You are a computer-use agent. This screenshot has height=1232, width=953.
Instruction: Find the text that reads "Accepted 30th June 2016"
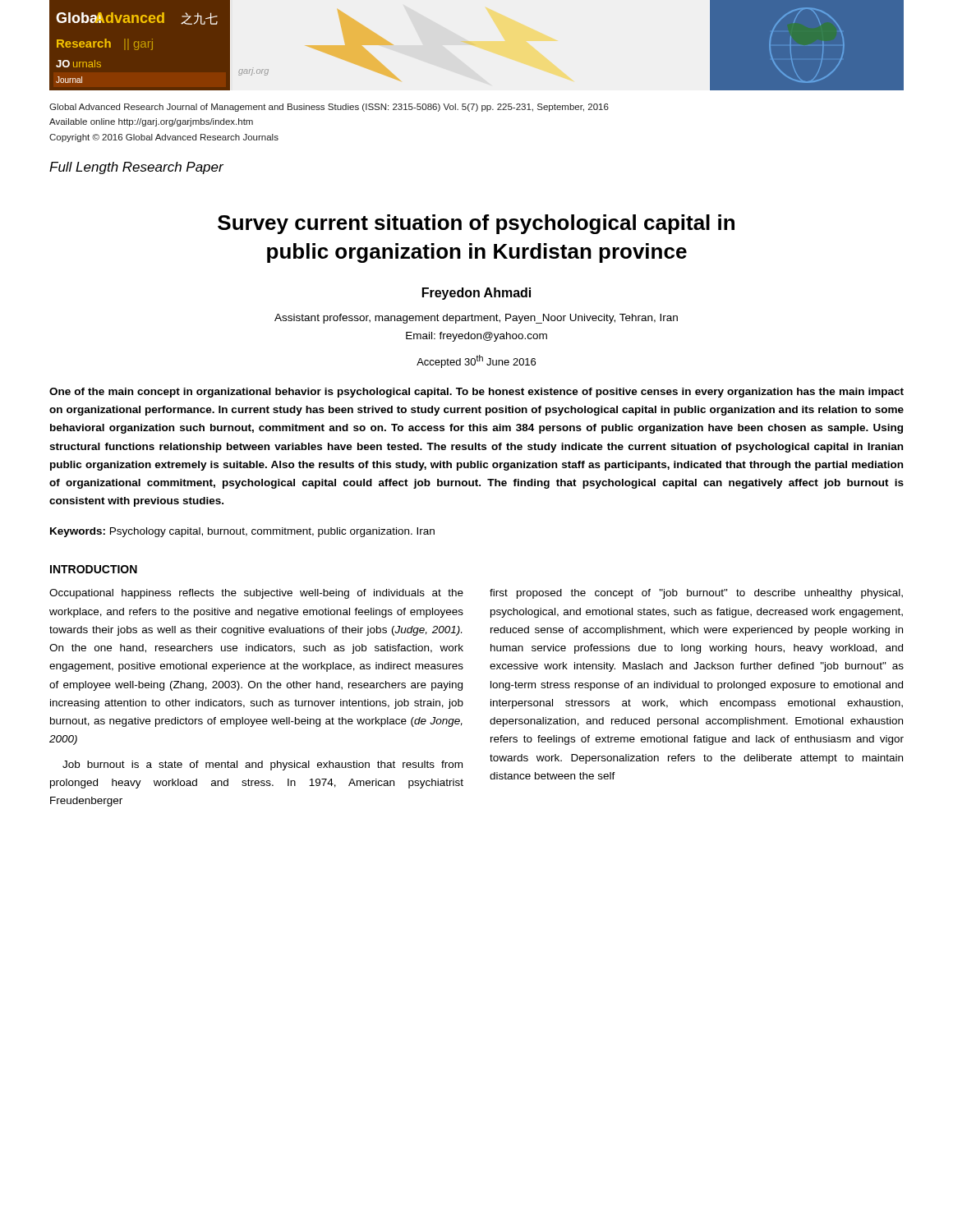pos(476,360)
